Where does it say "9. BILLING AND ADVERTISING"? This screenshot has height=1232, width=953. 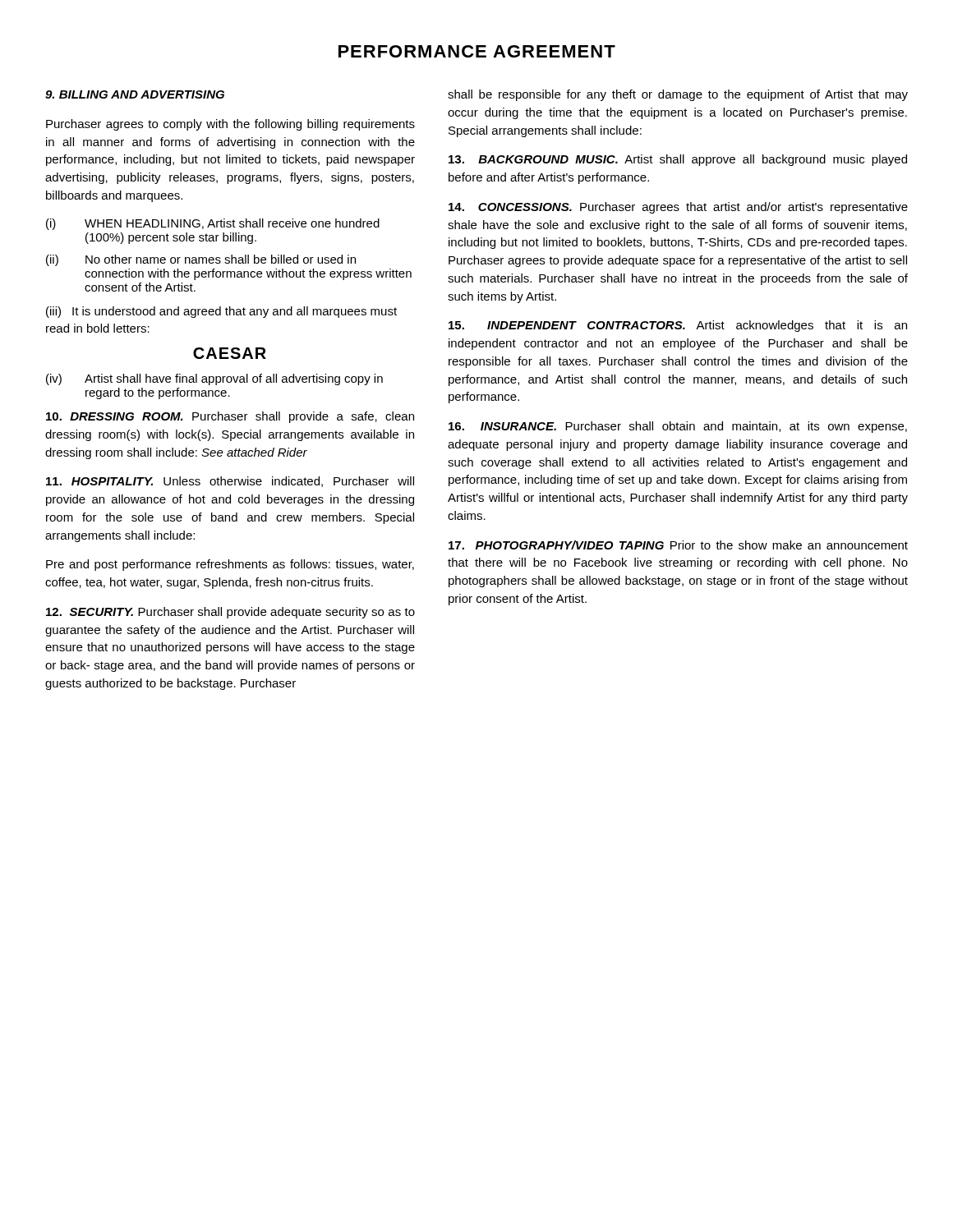pyautogui.click(x=230, y=94)
